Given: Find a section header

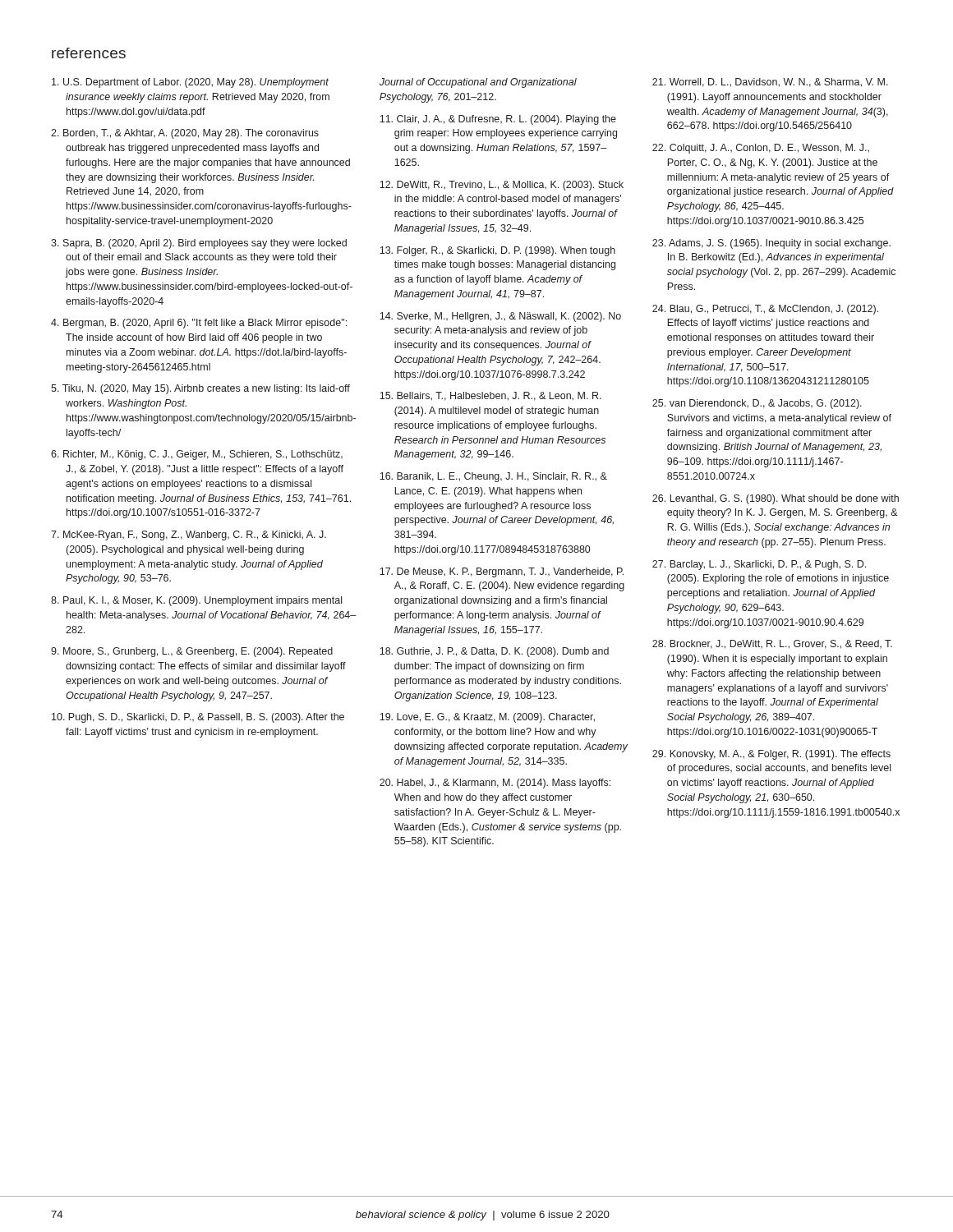Looking at the screenshot, I should click(89, 53).
